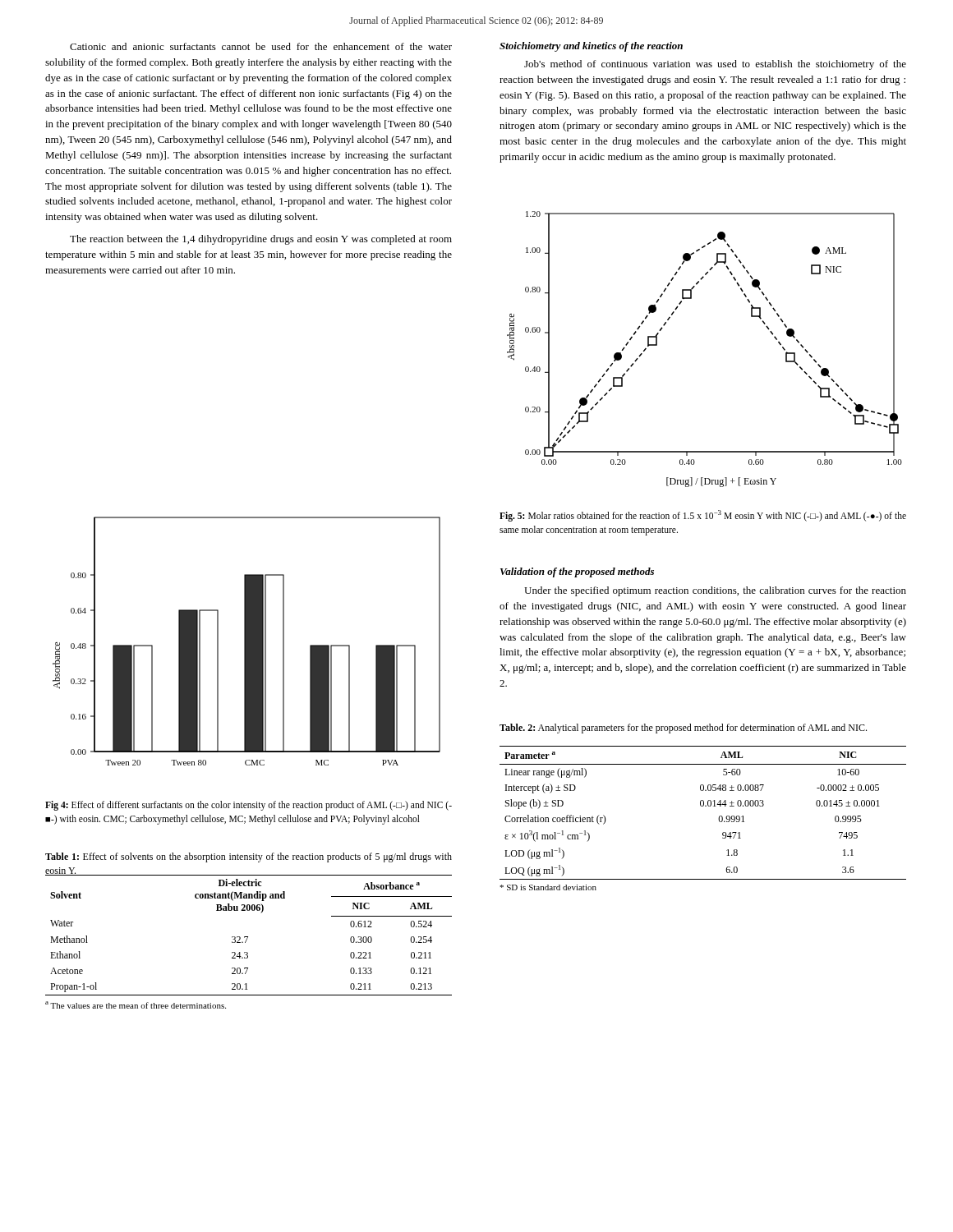Select the caption that reads "Fig. 5: Molar ratios"
Screen dimensions: 1232x953
703,522
